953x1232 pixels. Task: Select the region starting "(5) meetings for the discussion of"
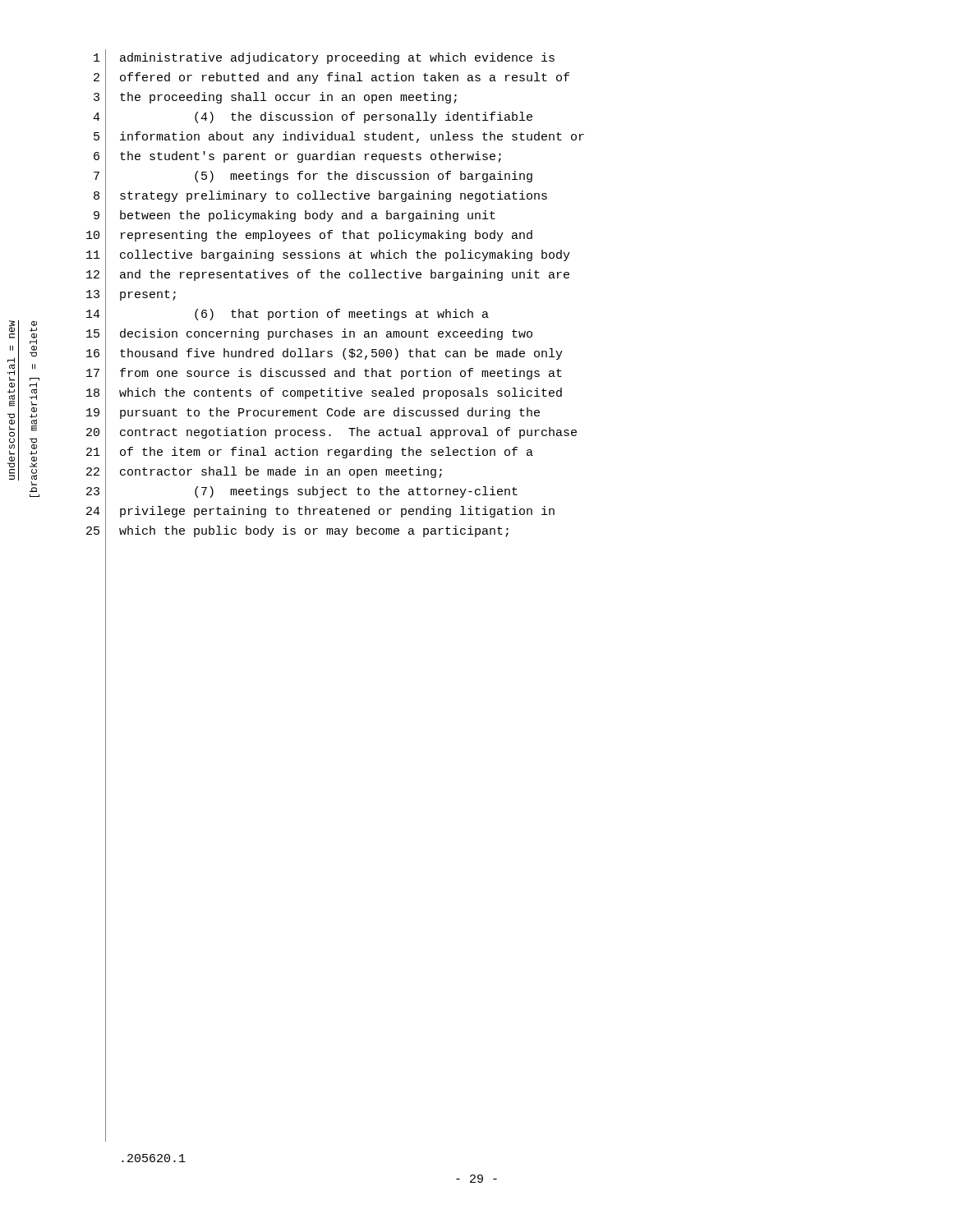pos(326,177)
